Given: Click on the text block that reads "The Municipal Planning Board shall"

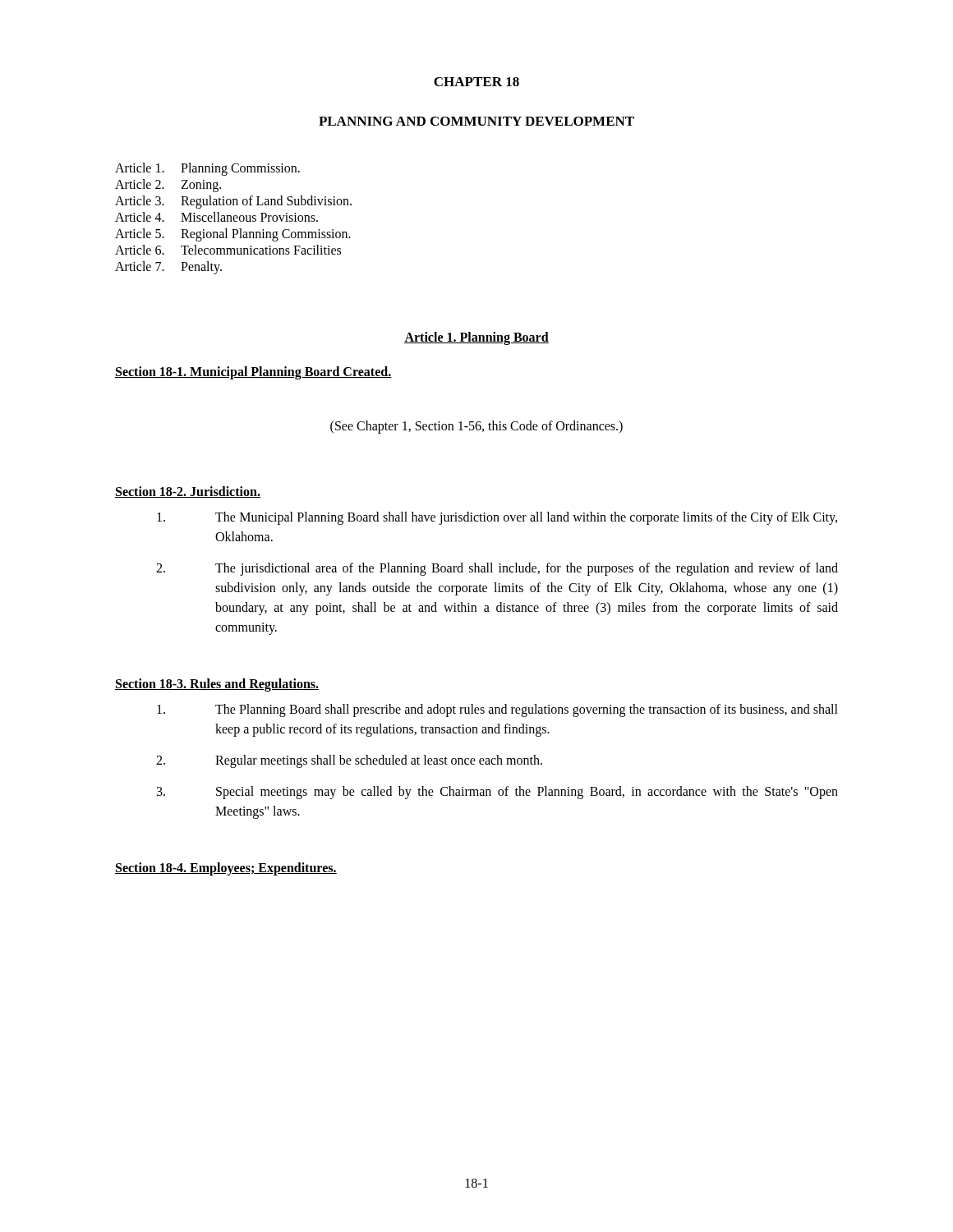Looking at the screenshot, I should pyautogui.click(x=476, y=527).
